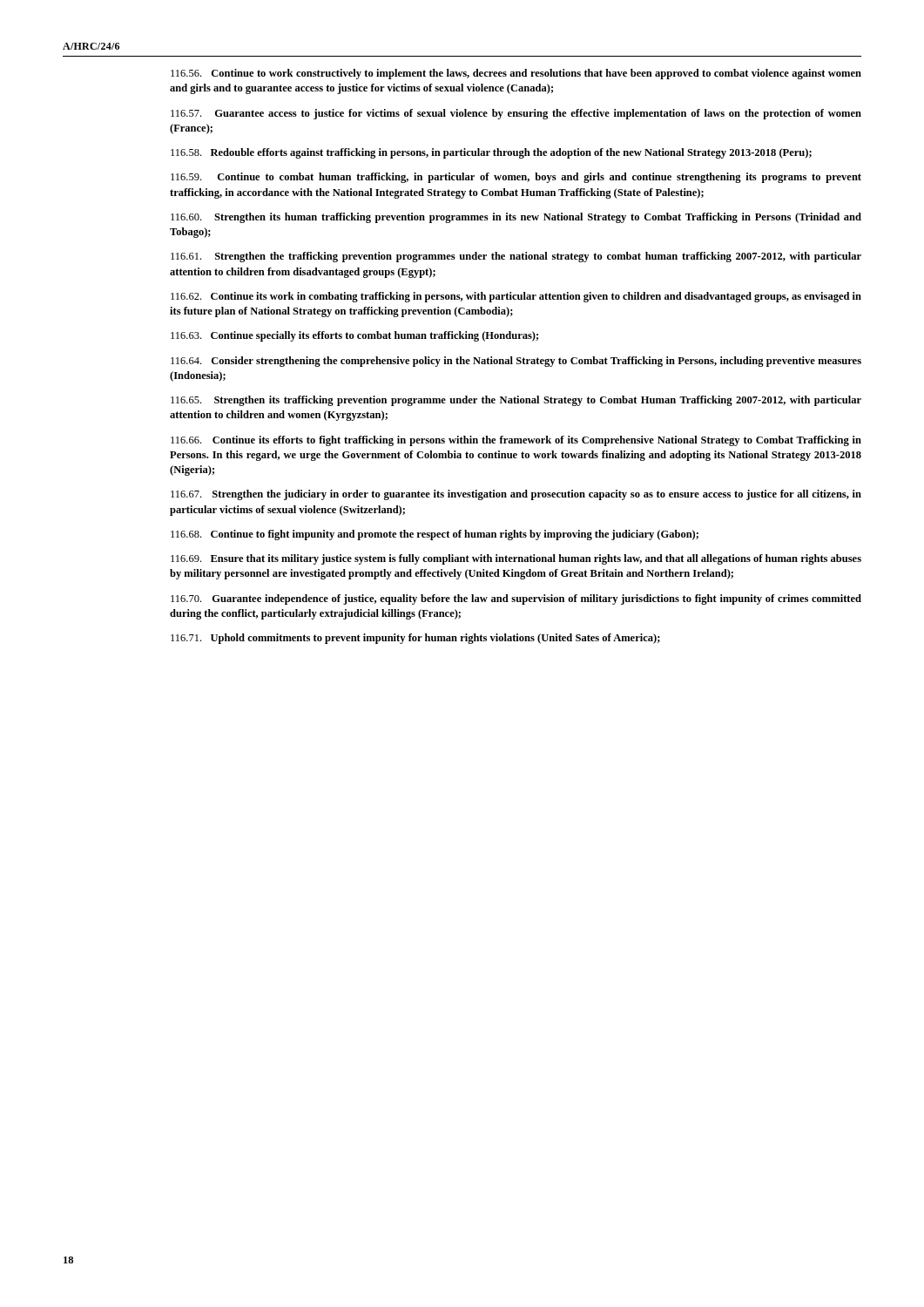Locate the block starting "116.65. Strengthen its trafficking"
This screenshot has width=924, height=1307.
coord(516,407)
